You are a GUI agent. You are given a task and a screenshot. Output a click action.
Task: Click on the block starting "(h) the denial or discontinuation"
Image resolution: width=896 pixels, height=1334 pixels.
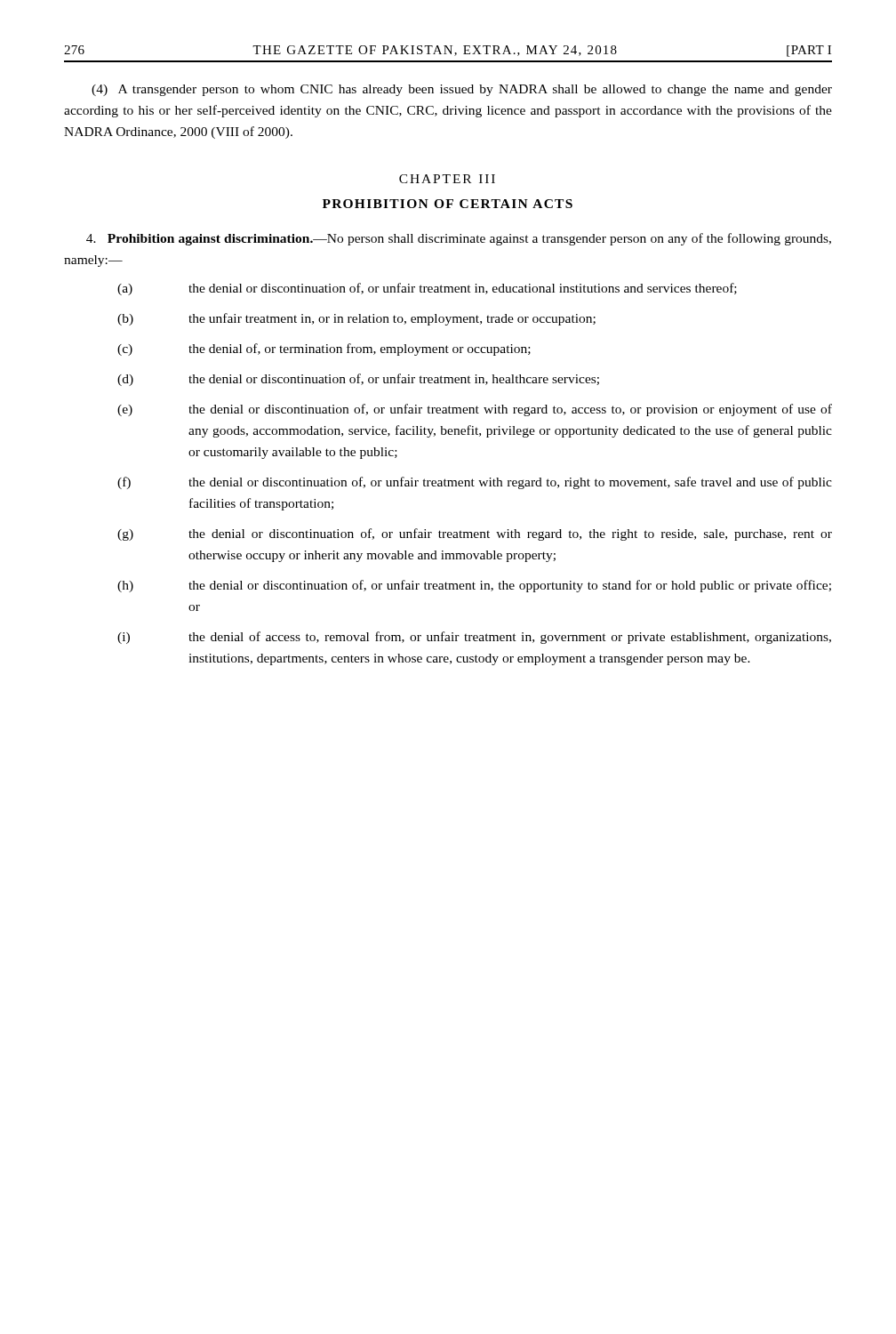pos(448,596)
